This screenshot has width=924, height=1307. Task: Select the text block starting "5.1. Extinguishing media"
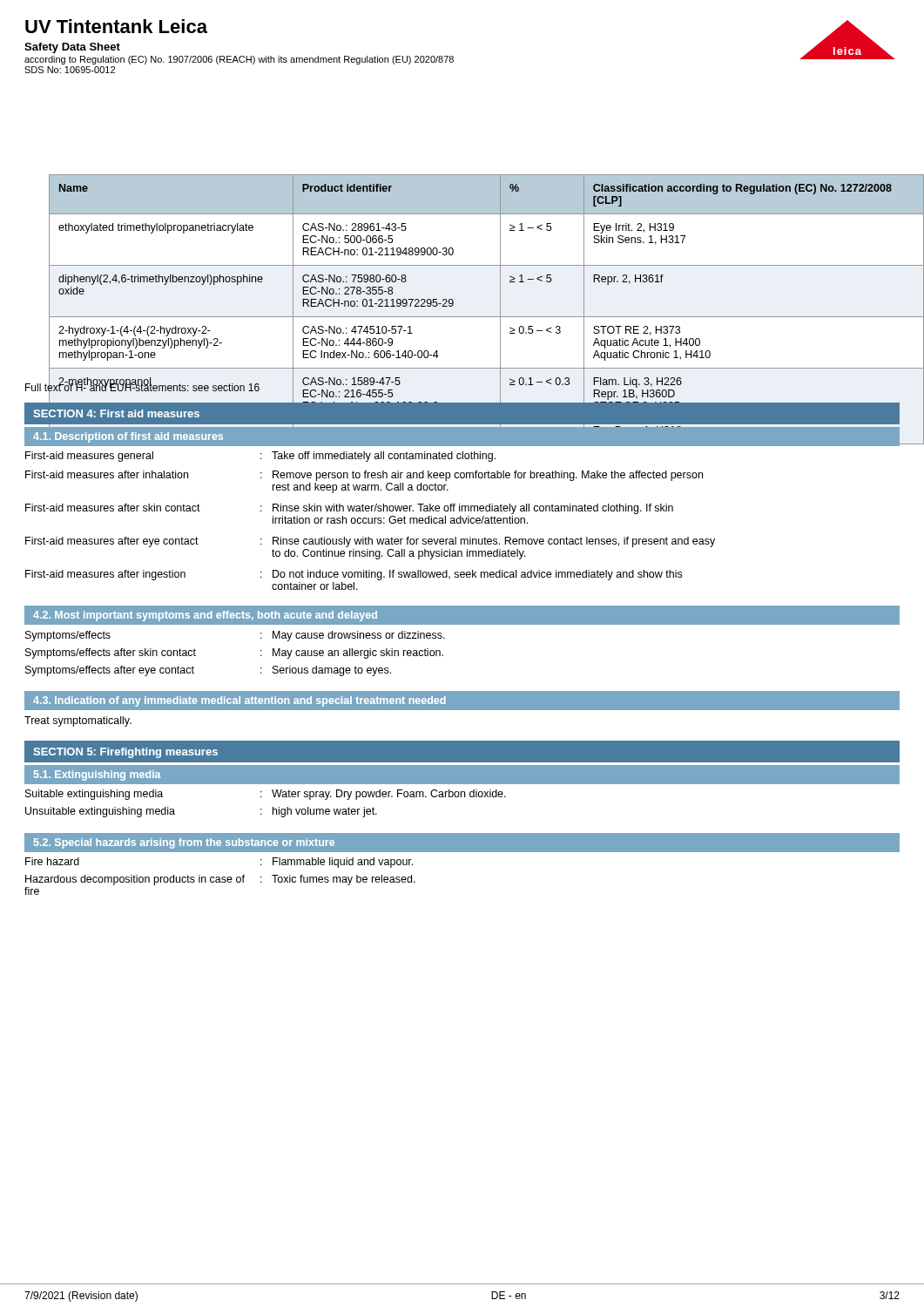pyautogui.click(x=97, y=775)
